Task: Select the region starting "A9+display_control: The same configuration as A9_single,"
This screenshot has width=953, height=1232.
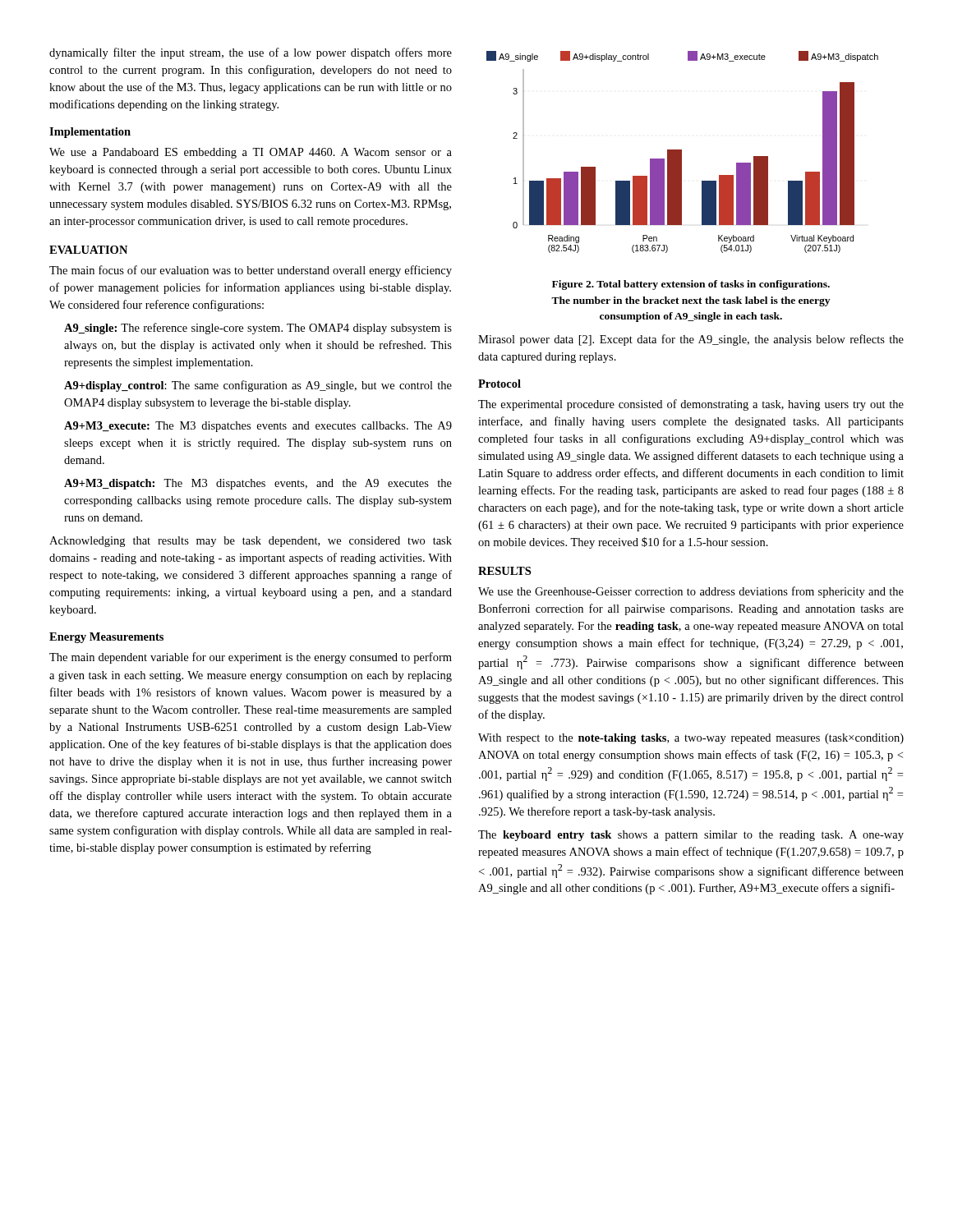Action: tap(258, 394)
